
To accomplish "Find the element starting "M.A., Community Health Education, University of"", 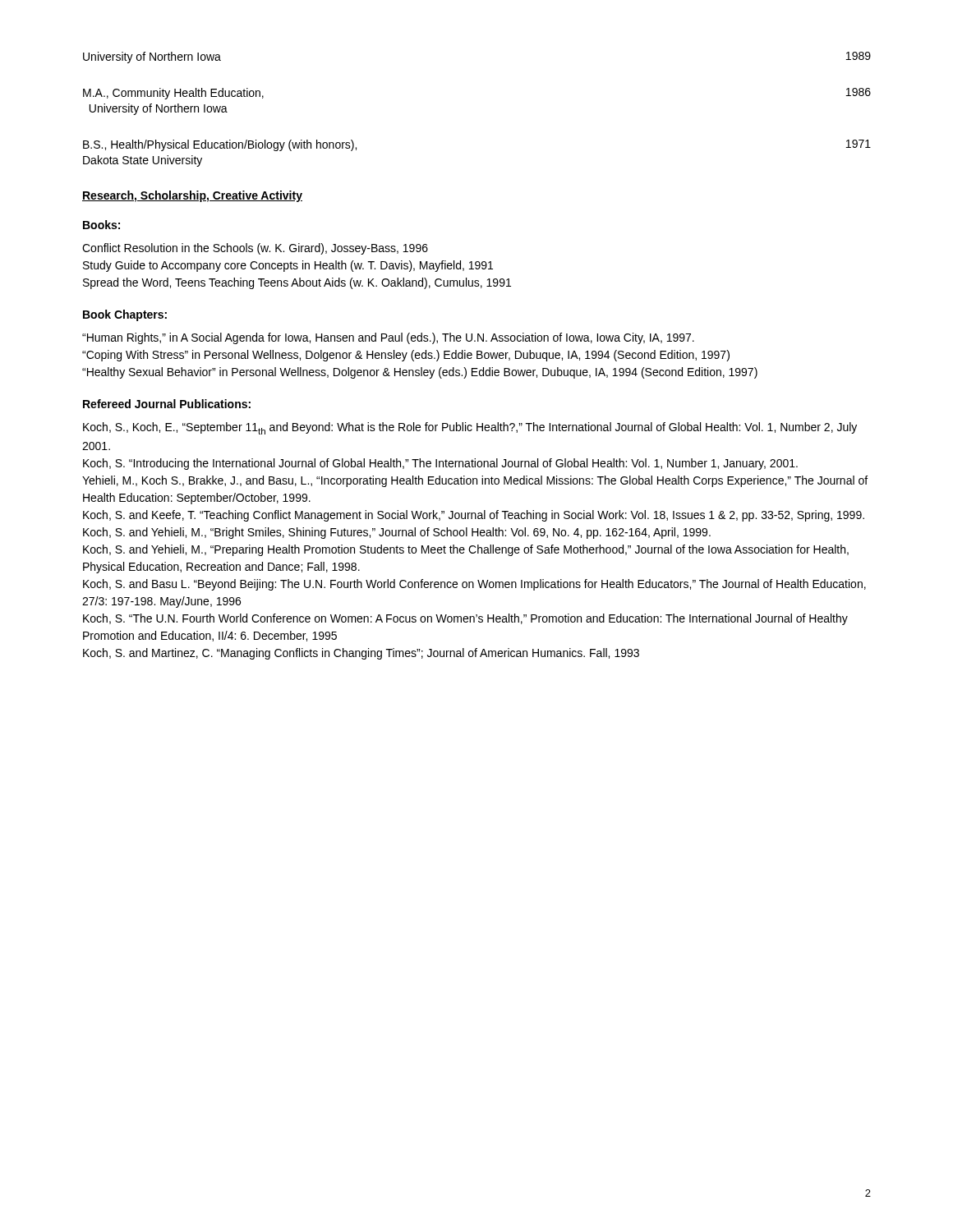I will coord(178,93).
